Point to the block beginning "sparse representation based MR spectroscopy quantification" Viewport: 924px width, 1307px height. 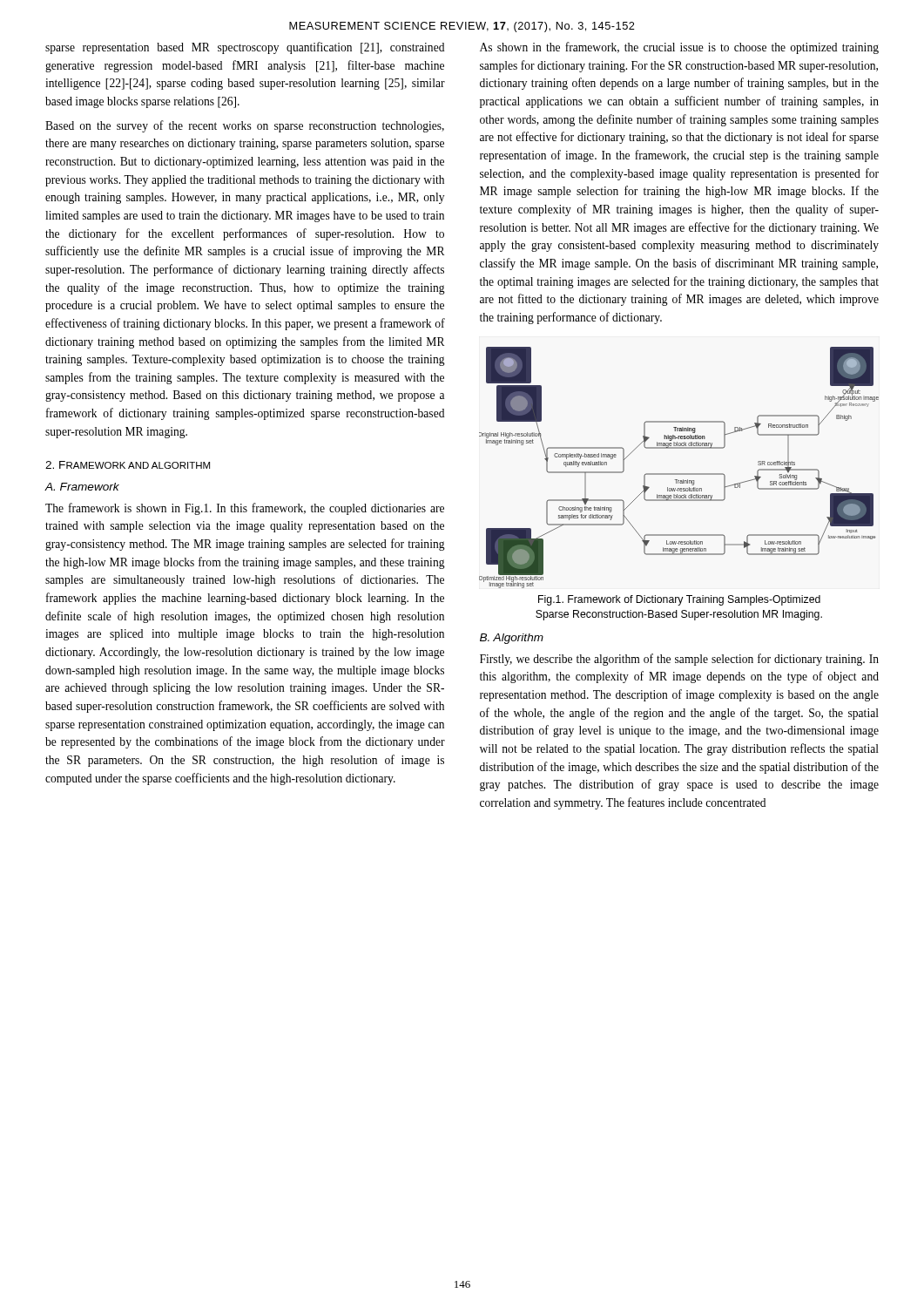[x=245, y=75]
